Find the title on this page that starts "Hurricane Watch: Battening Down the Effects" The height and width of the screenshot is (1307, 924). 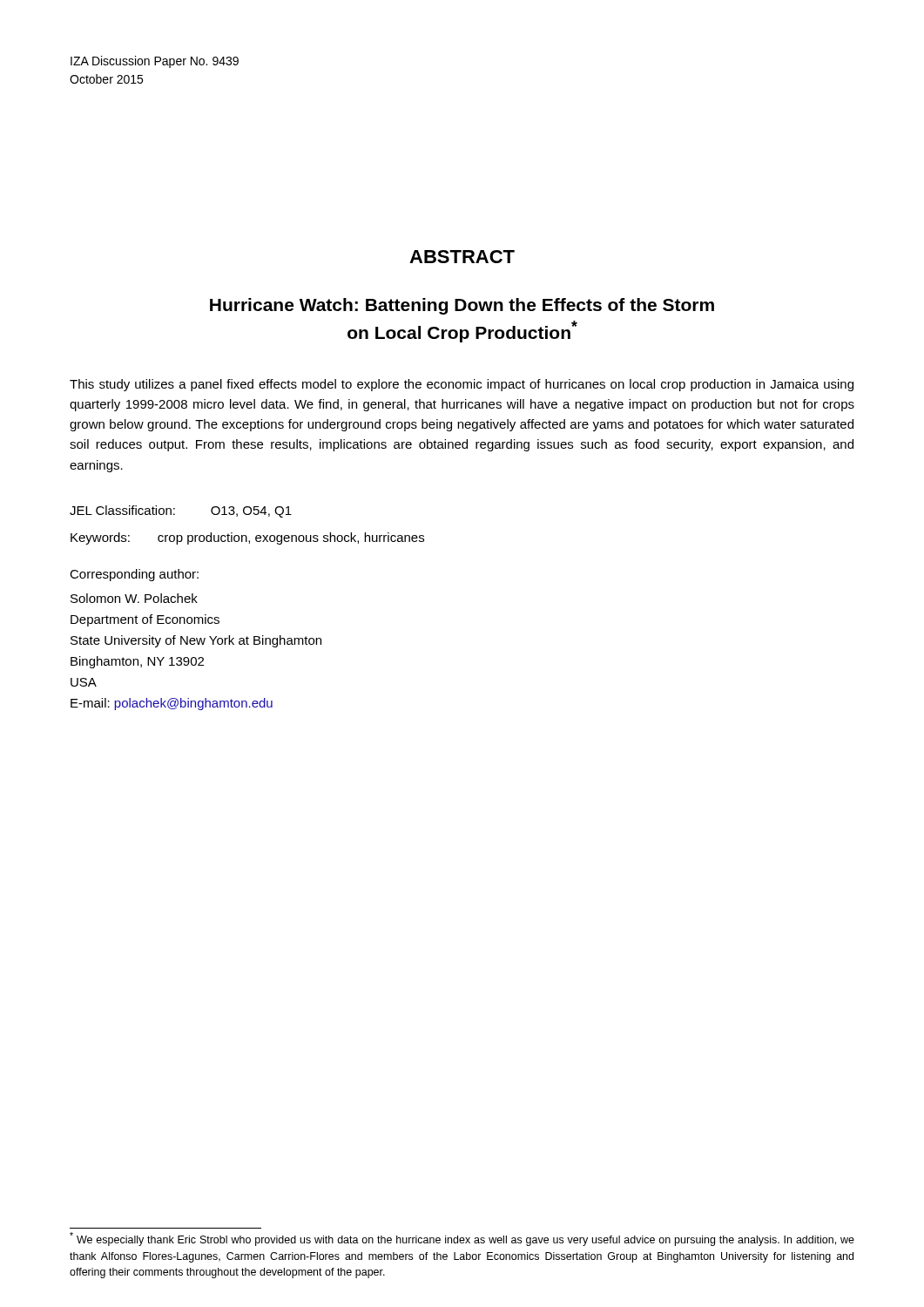coord(462,319)
